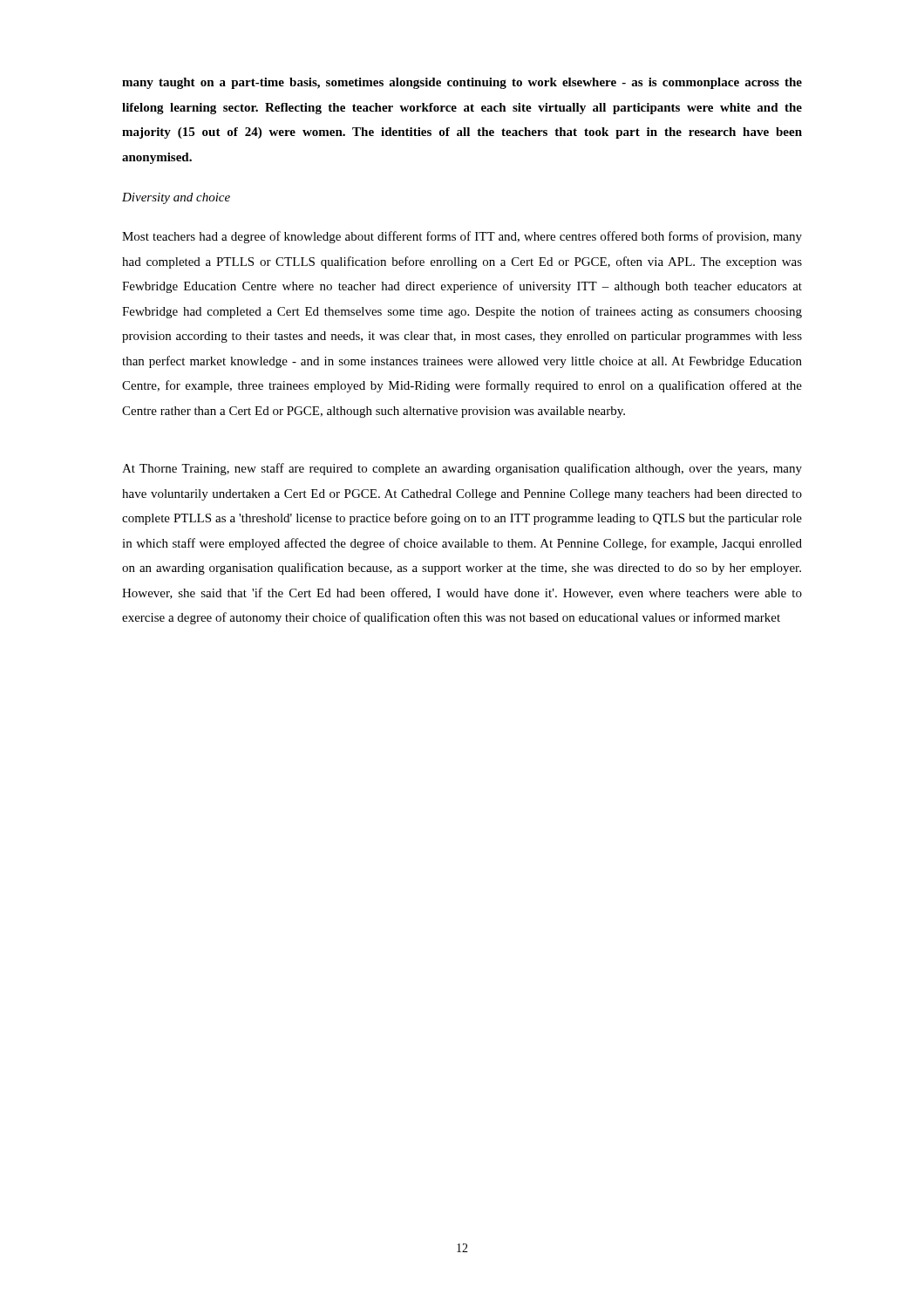
Task: Find the region starting "Most teachers had a"
Action: [x=462, y=323]
